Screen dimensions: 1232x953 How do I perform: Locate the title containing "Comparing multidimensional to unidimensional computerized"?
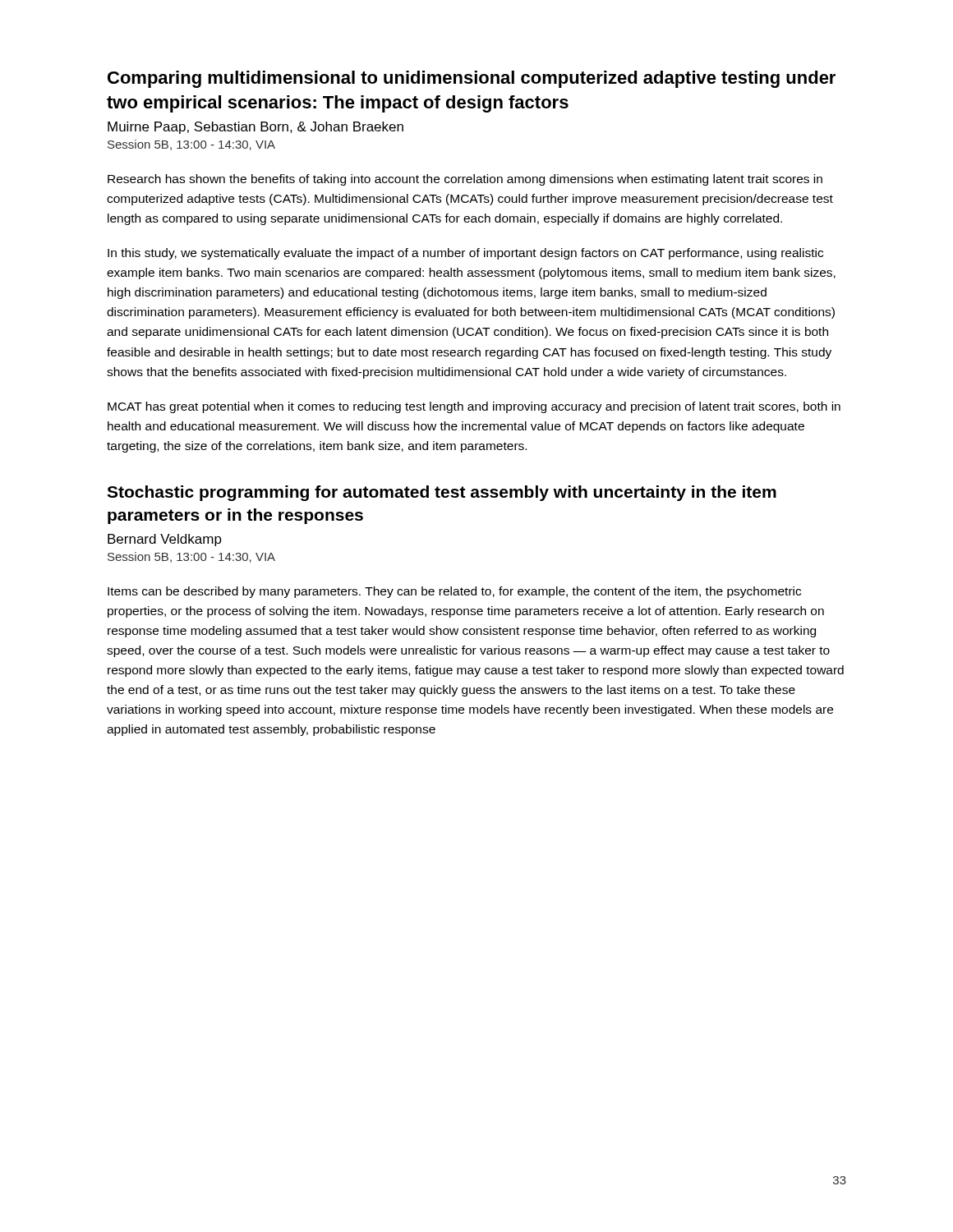tap(476, 90)
